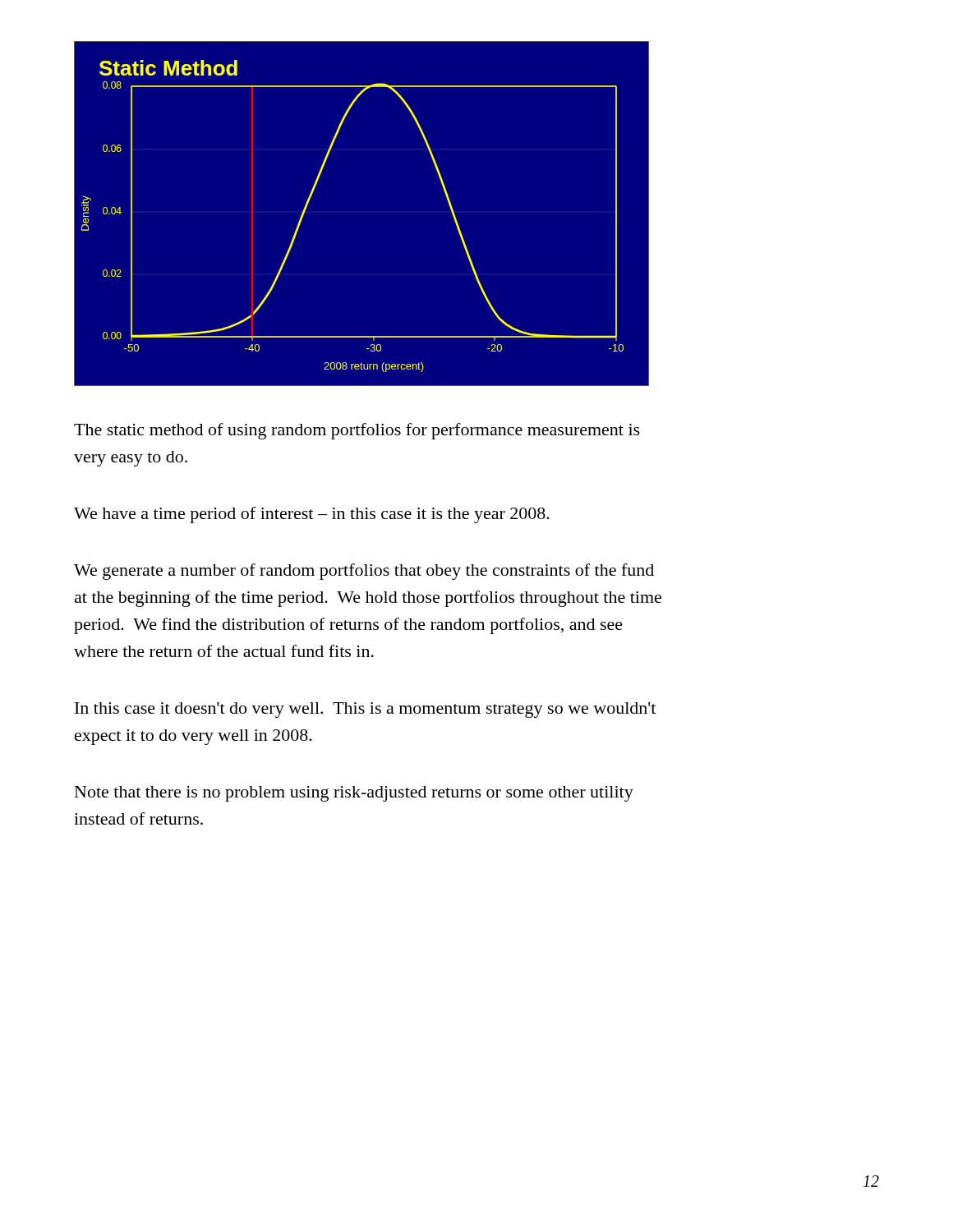Select the continuous plot
This screenshot has width=953, height=1232.
tap(361, 216)
